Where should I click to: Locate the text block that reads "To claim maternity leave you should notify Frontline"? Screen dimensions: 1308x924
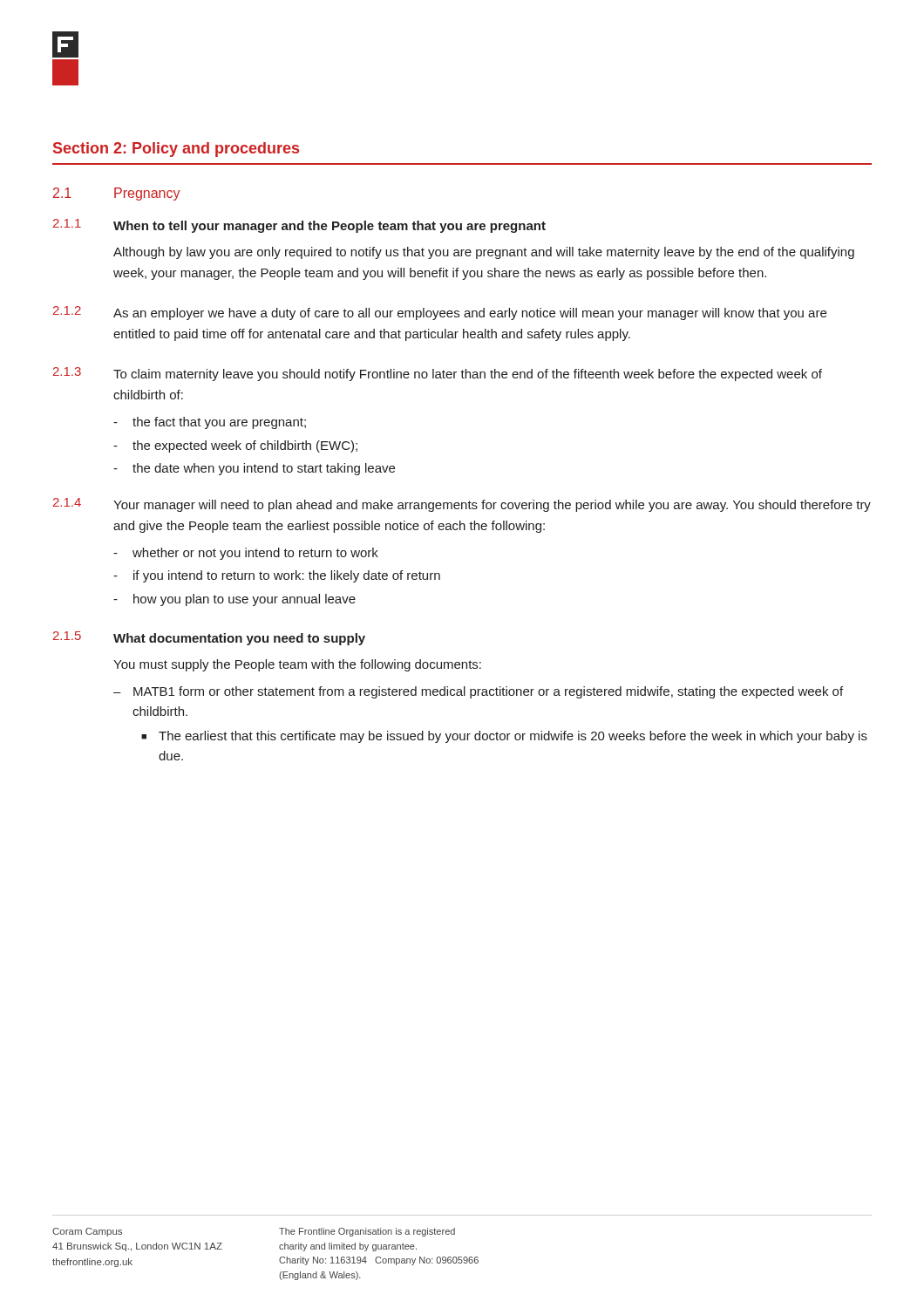pyautogui.click(x=468, y=384)
